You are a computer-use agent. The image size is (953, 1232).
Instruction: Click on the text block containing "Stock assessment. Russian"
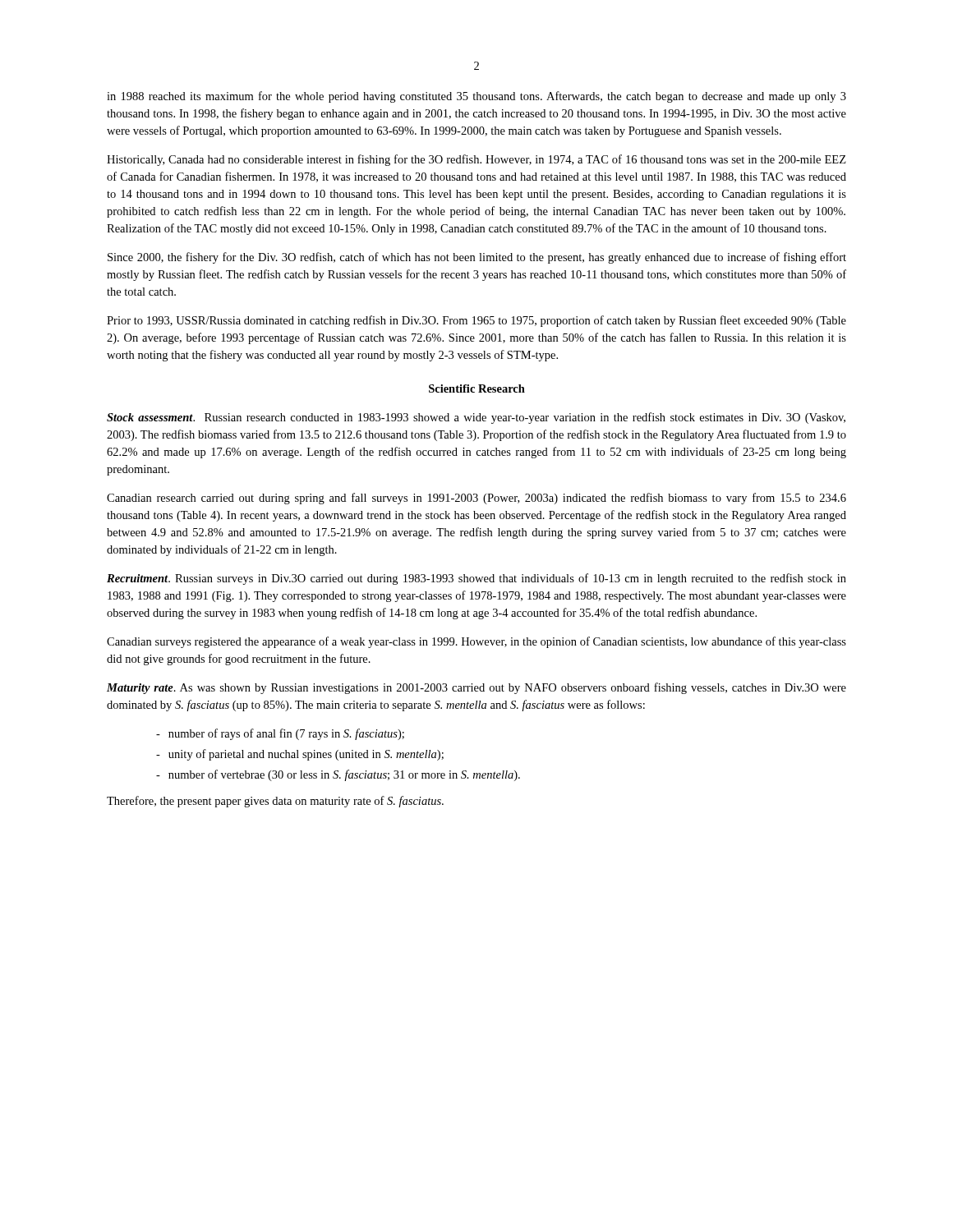coord(476,444)
